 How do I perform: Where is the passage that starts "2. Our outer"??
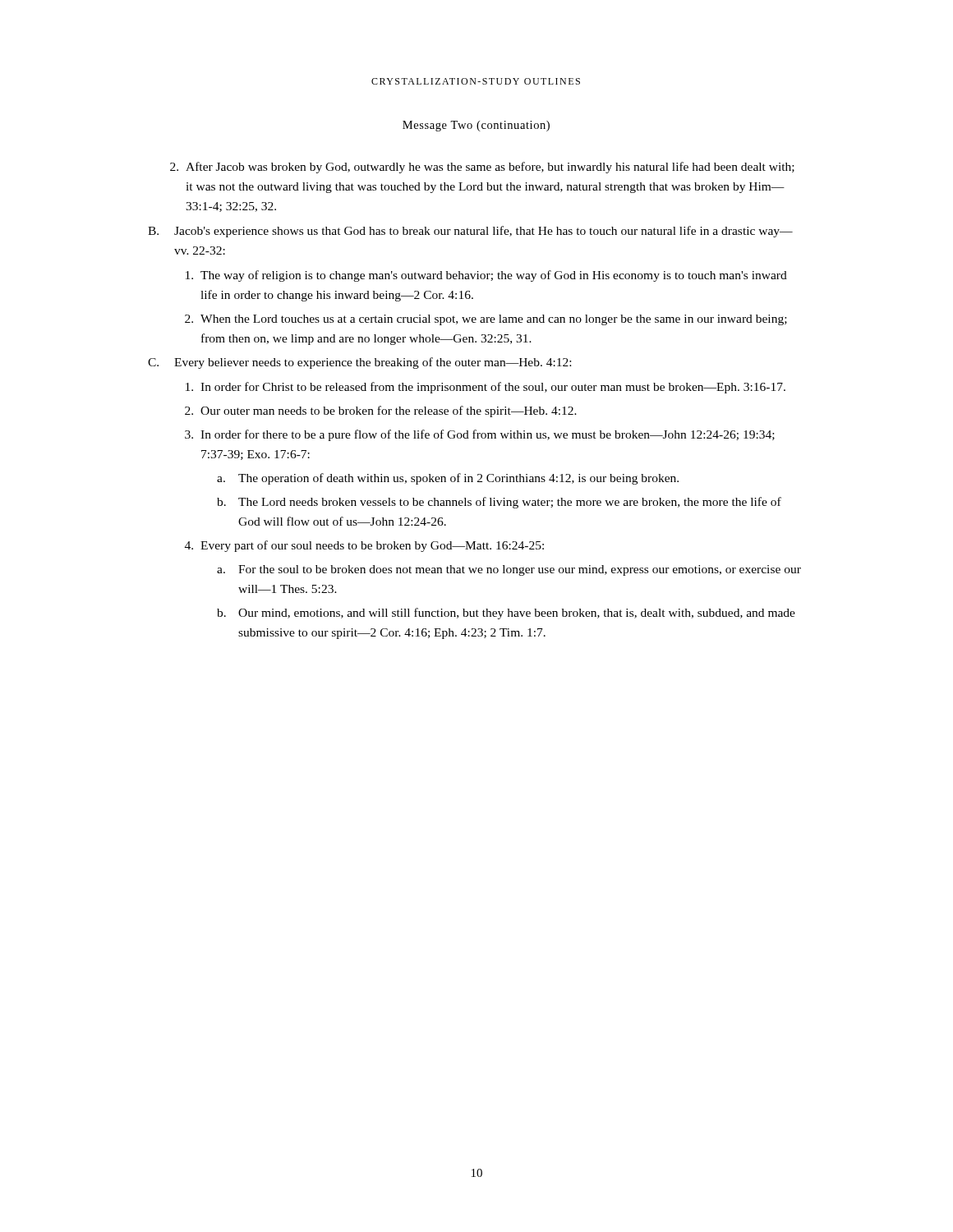pos(488,411)
